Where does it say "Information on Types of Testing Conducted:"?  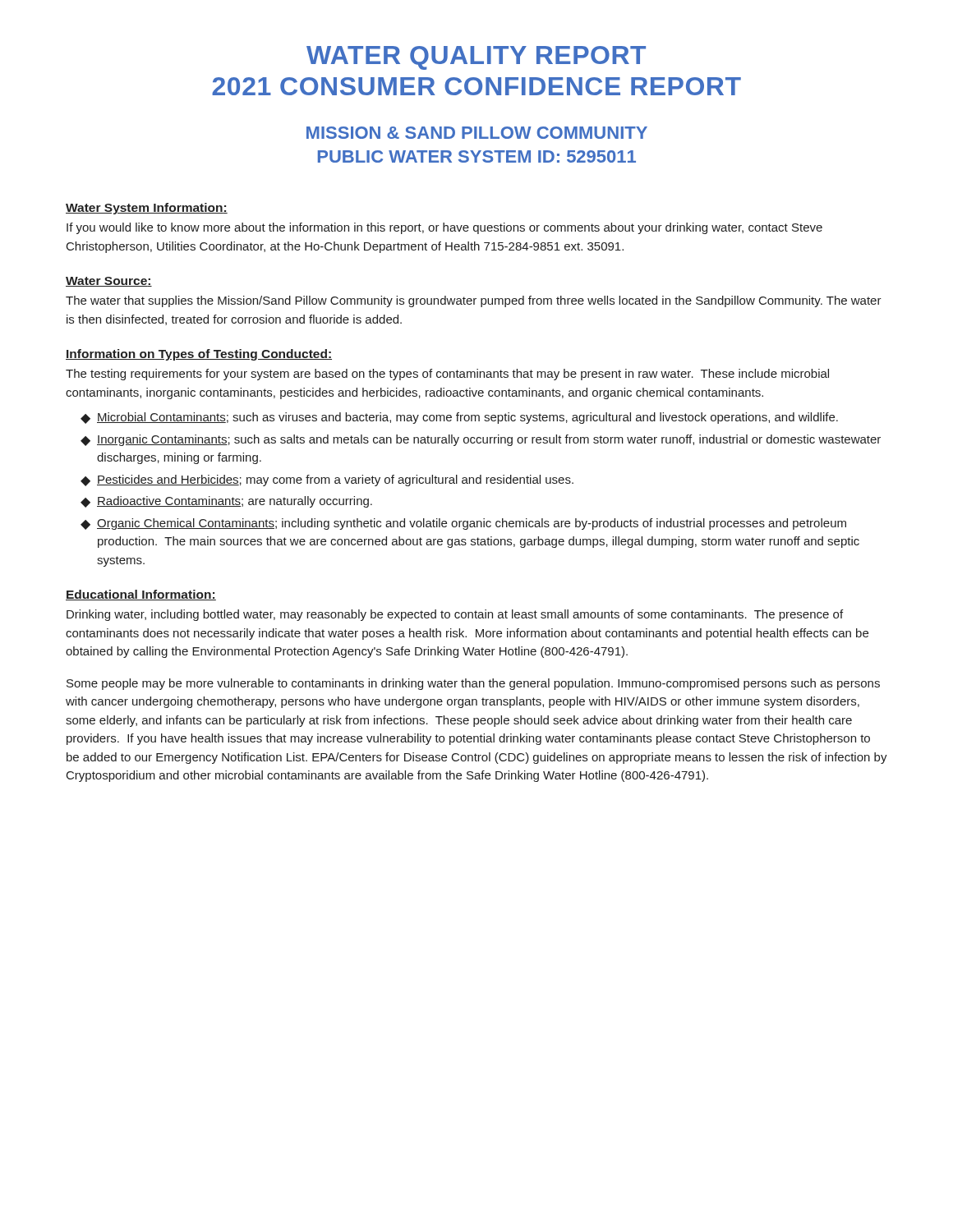pyautogui.click(x=199, y=354)
